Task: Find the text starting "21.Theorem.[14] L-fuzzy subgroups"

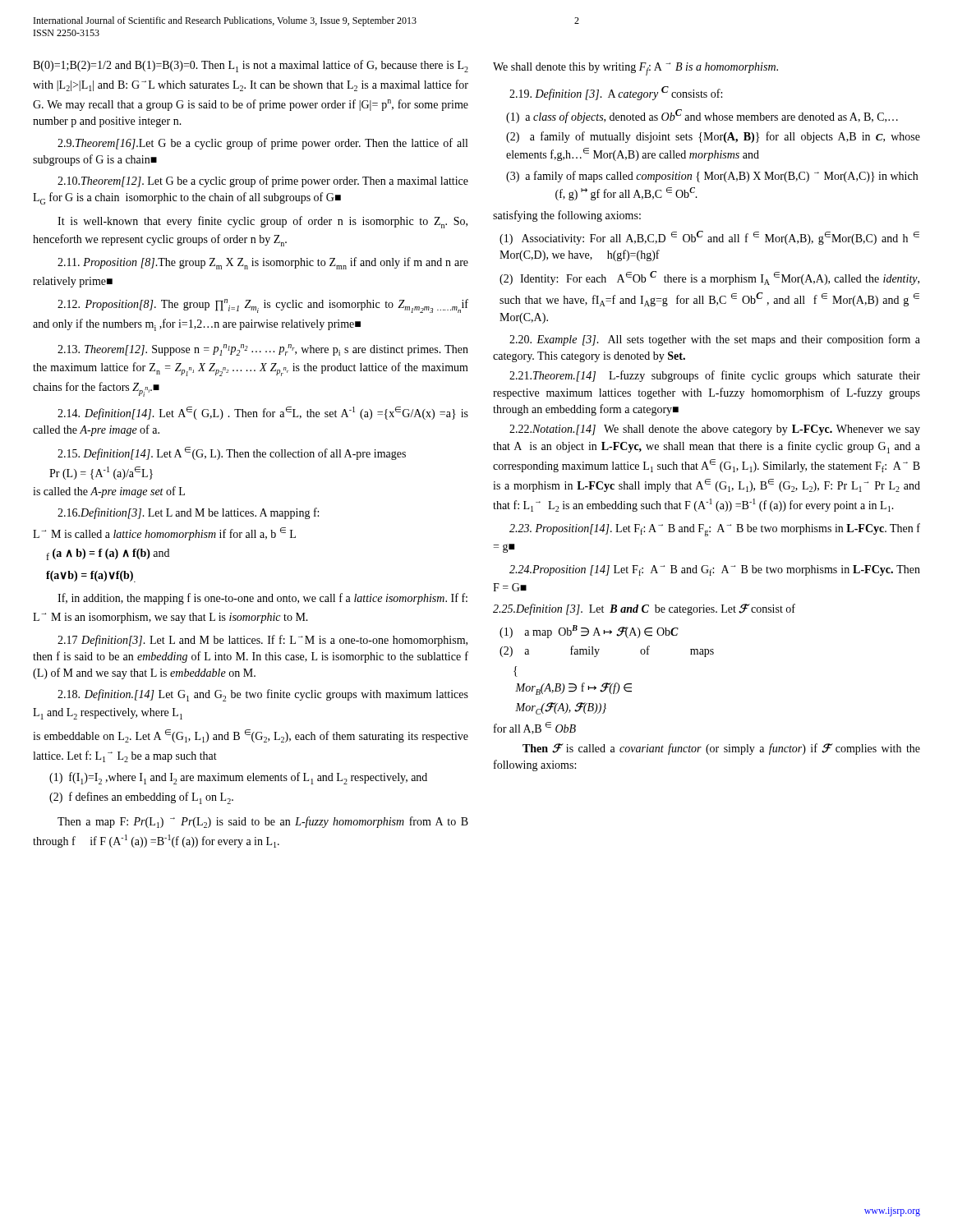Action: coord(707,393)
